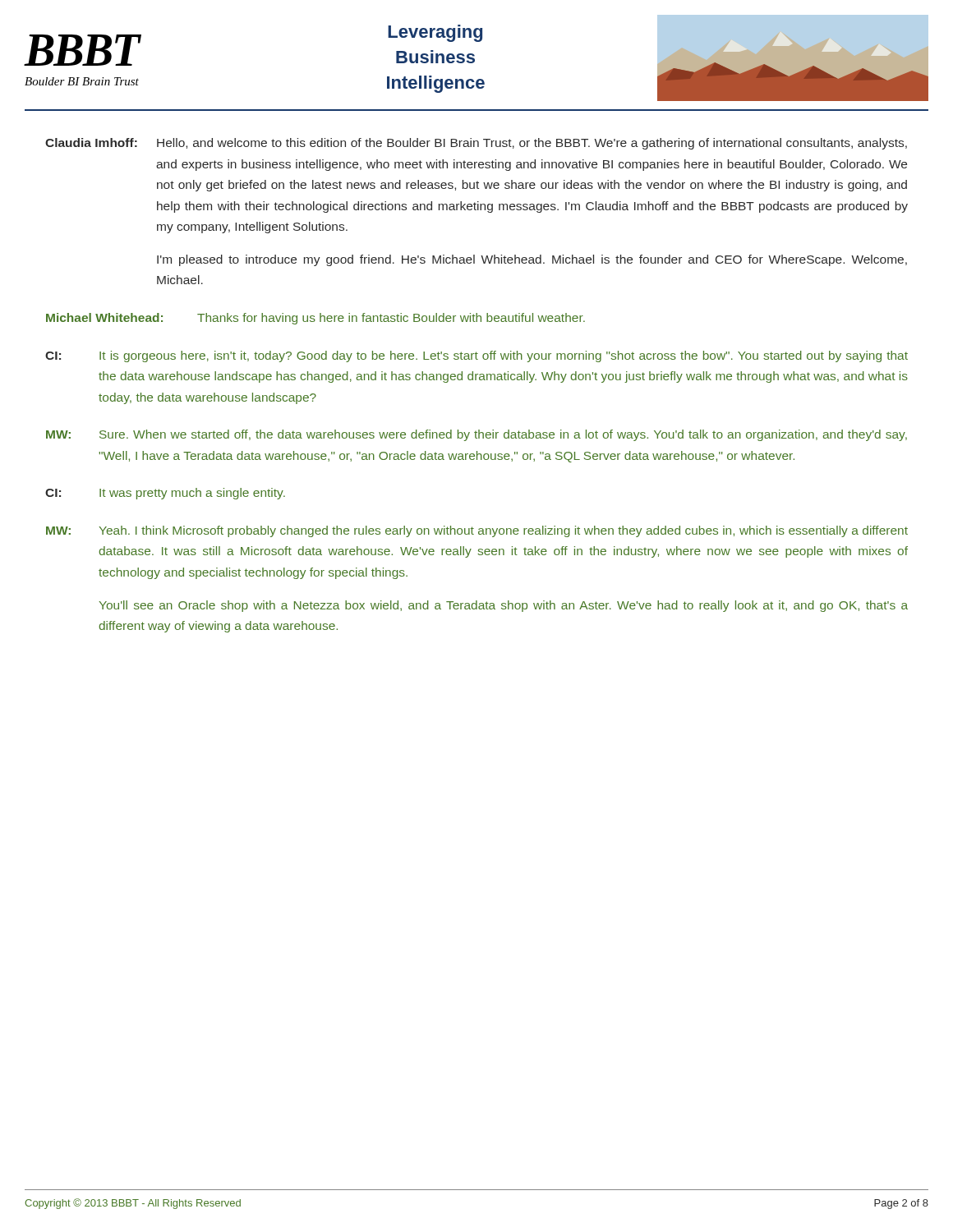
Task: Point to the block starting "MW: Sure. When"
Action: pyautogui.click(x=476, y=445)
